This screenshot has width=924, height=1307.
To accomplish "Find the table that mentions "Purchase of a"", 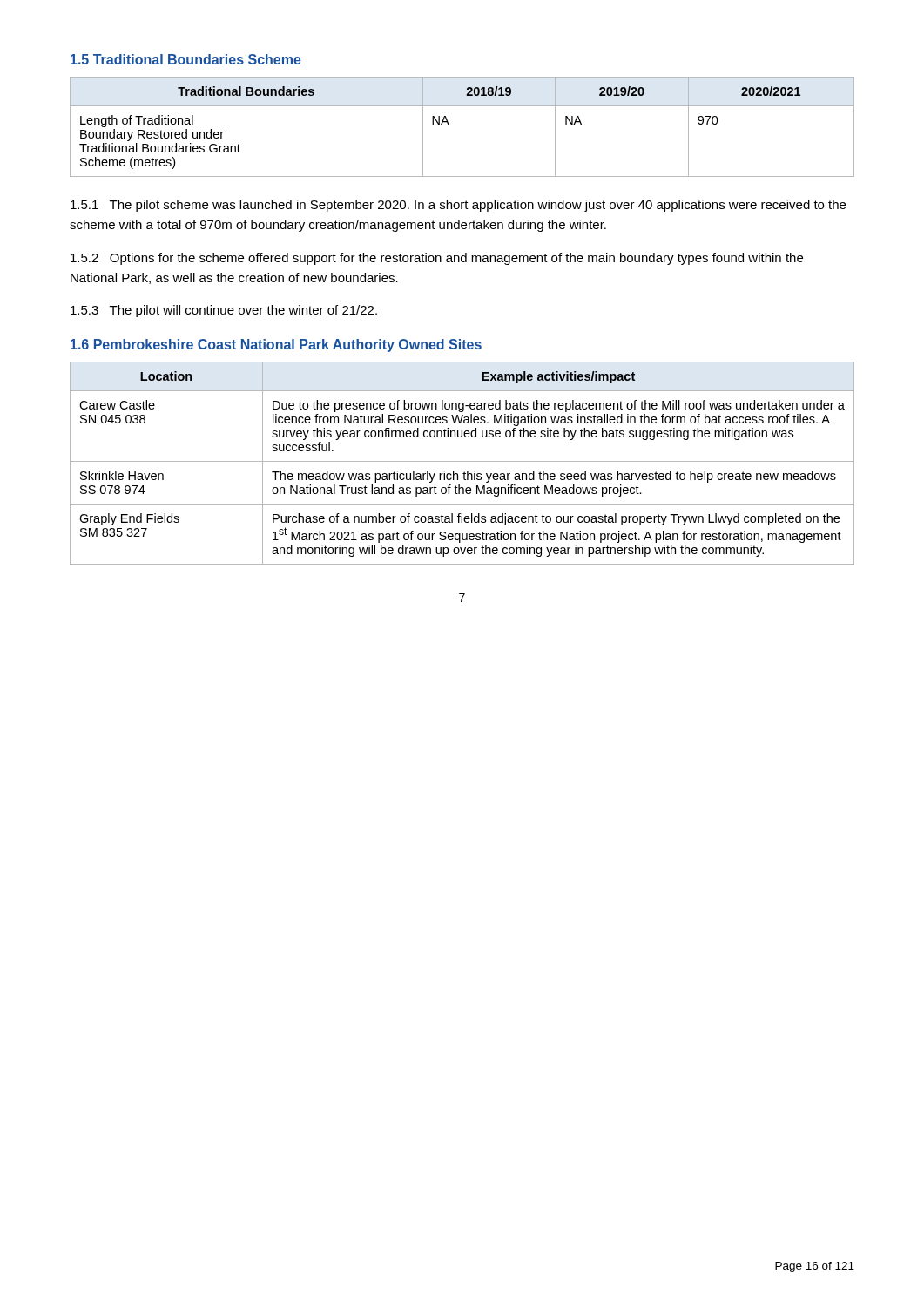I will pyautogui.click(x=462, y=463).
